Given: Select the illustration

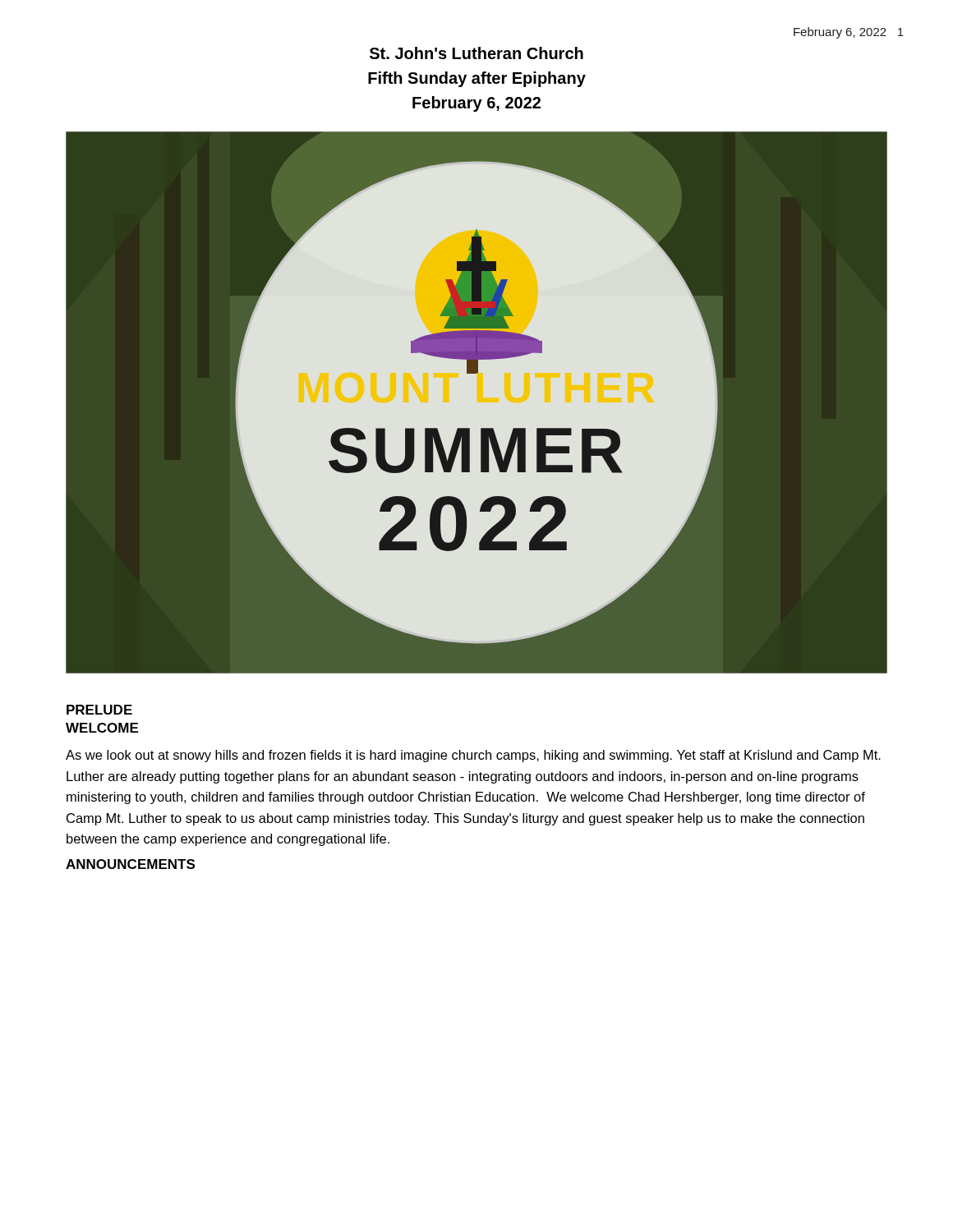Looking at the screenshot, I should tap(476, 402).
